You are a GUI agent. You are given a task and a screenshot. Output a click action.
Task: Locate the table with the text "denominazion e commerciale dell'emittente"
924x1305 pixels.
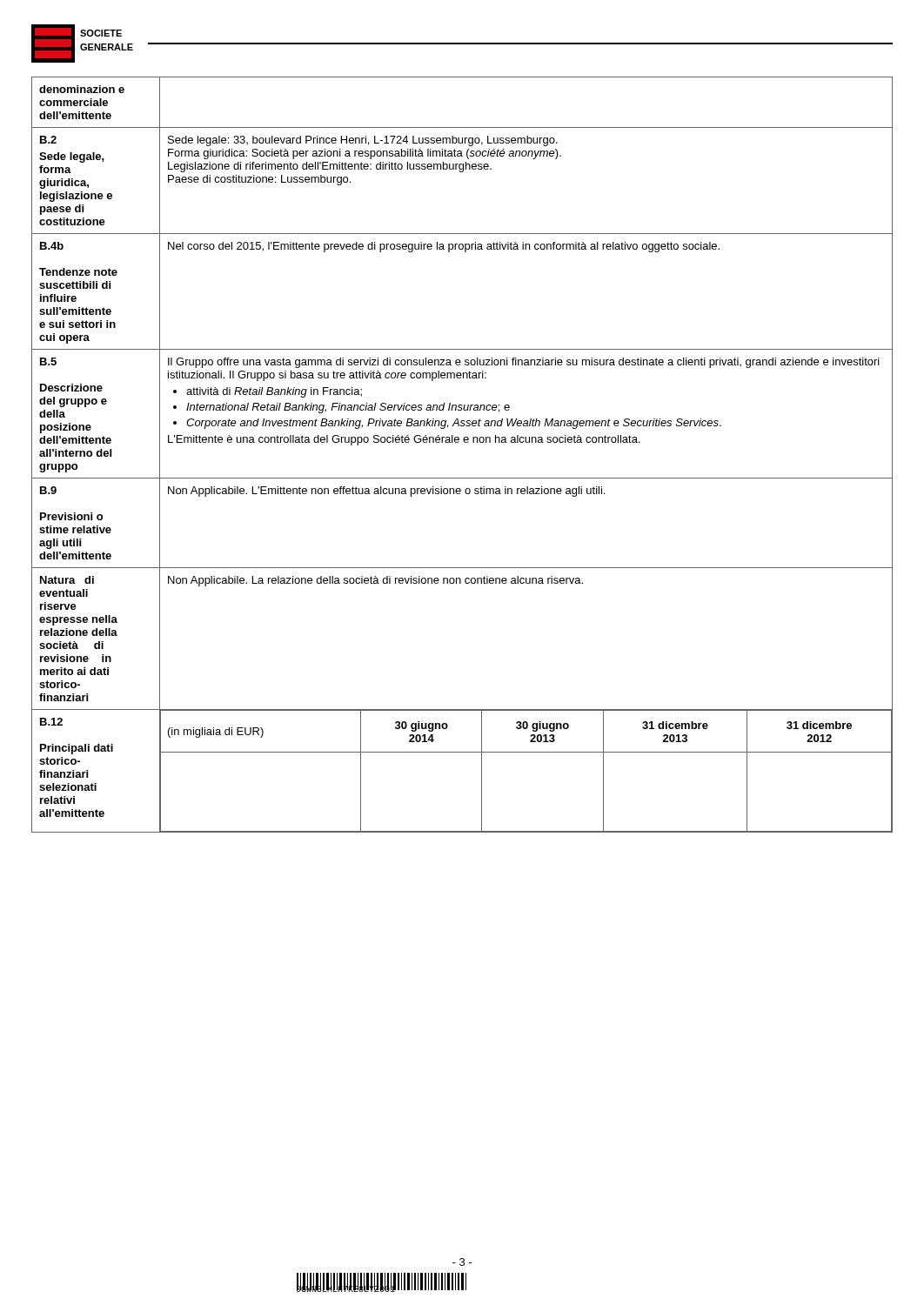tap(462, 455)
